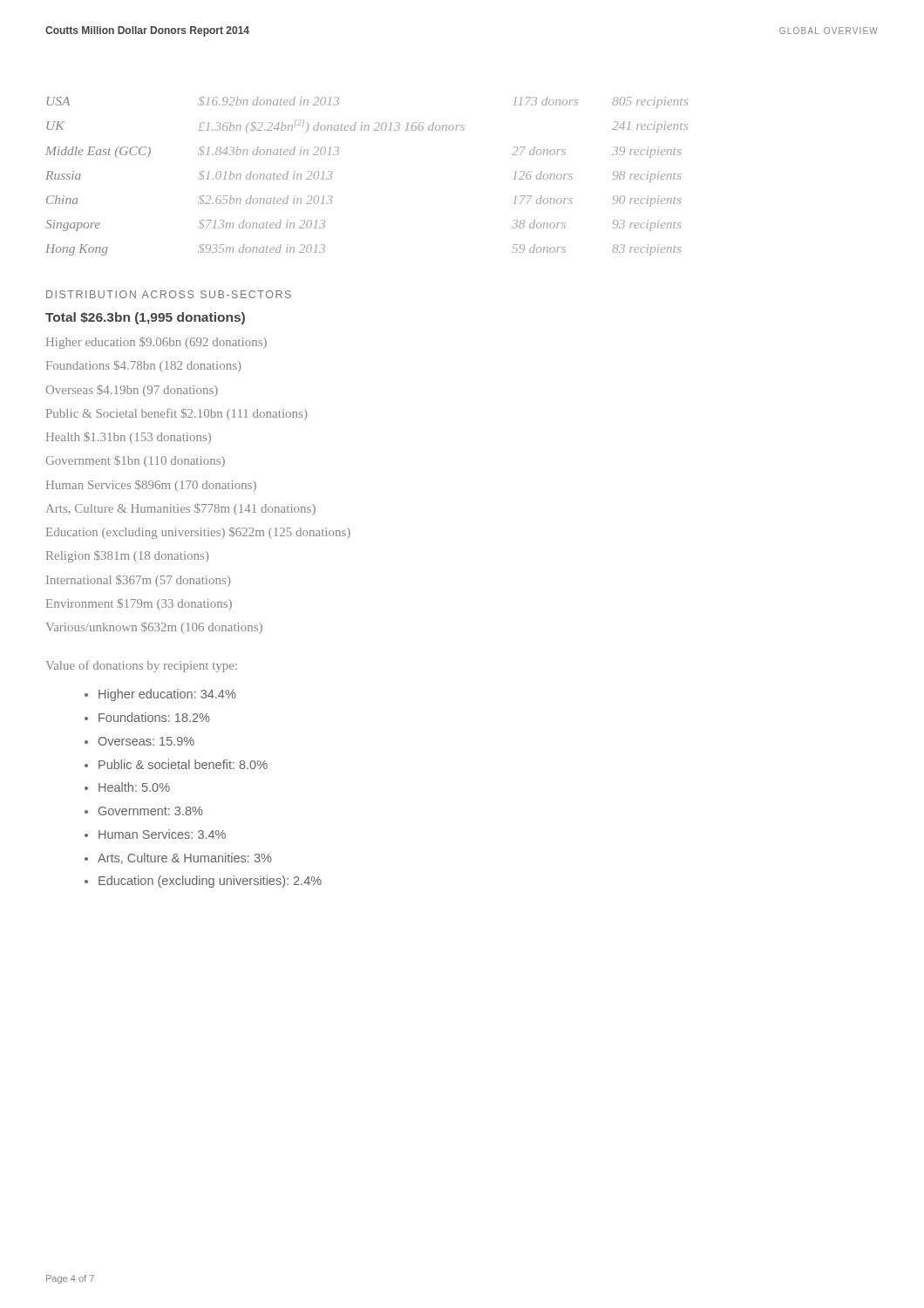The width and height of the screenshot is (924, 1308).
Task: Navigate to the text block starting "Overseas $4.19bn (97 donations)"
Action: [x=132, y=389]
